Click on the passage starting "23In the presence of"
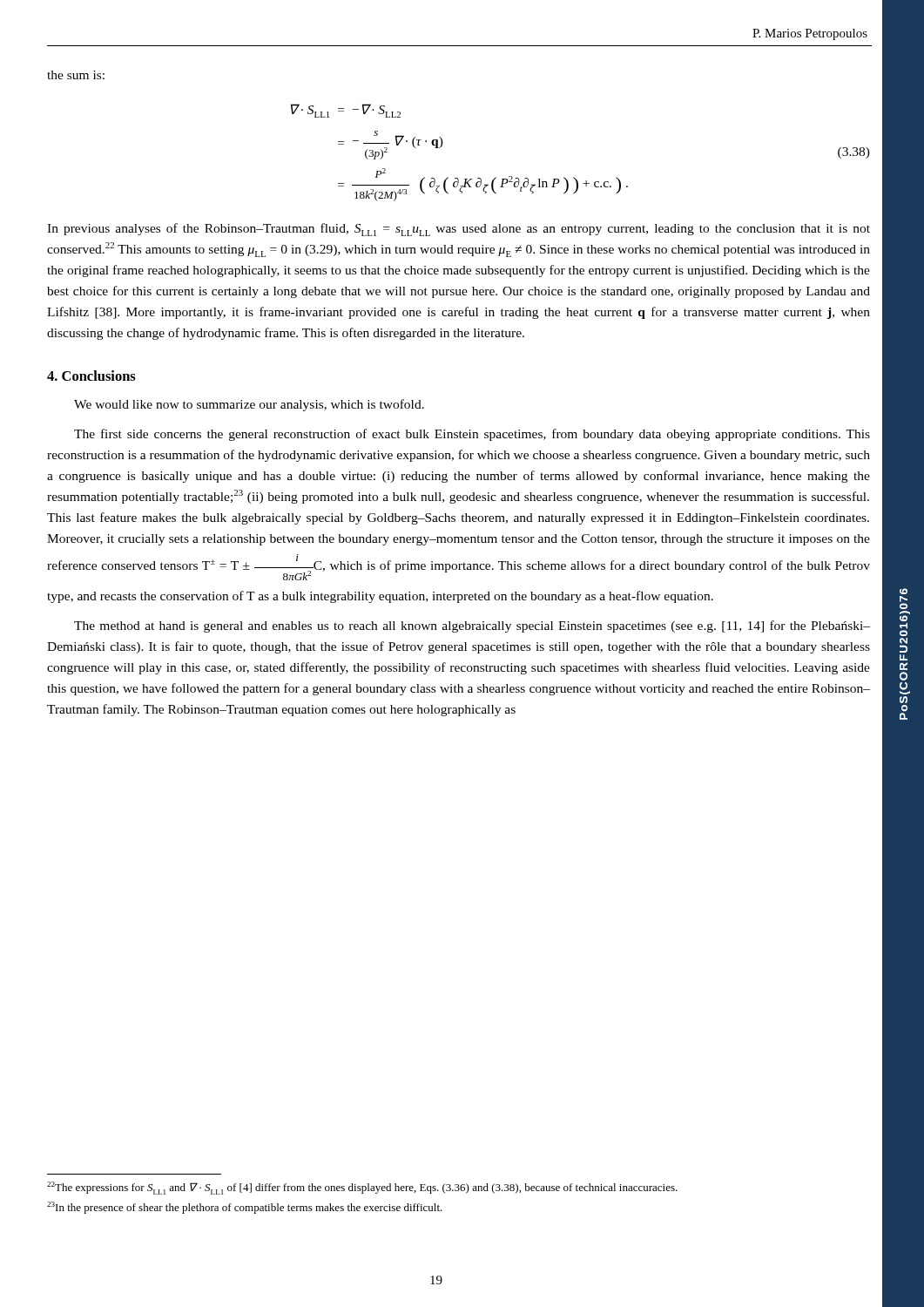 (245, 1207)
